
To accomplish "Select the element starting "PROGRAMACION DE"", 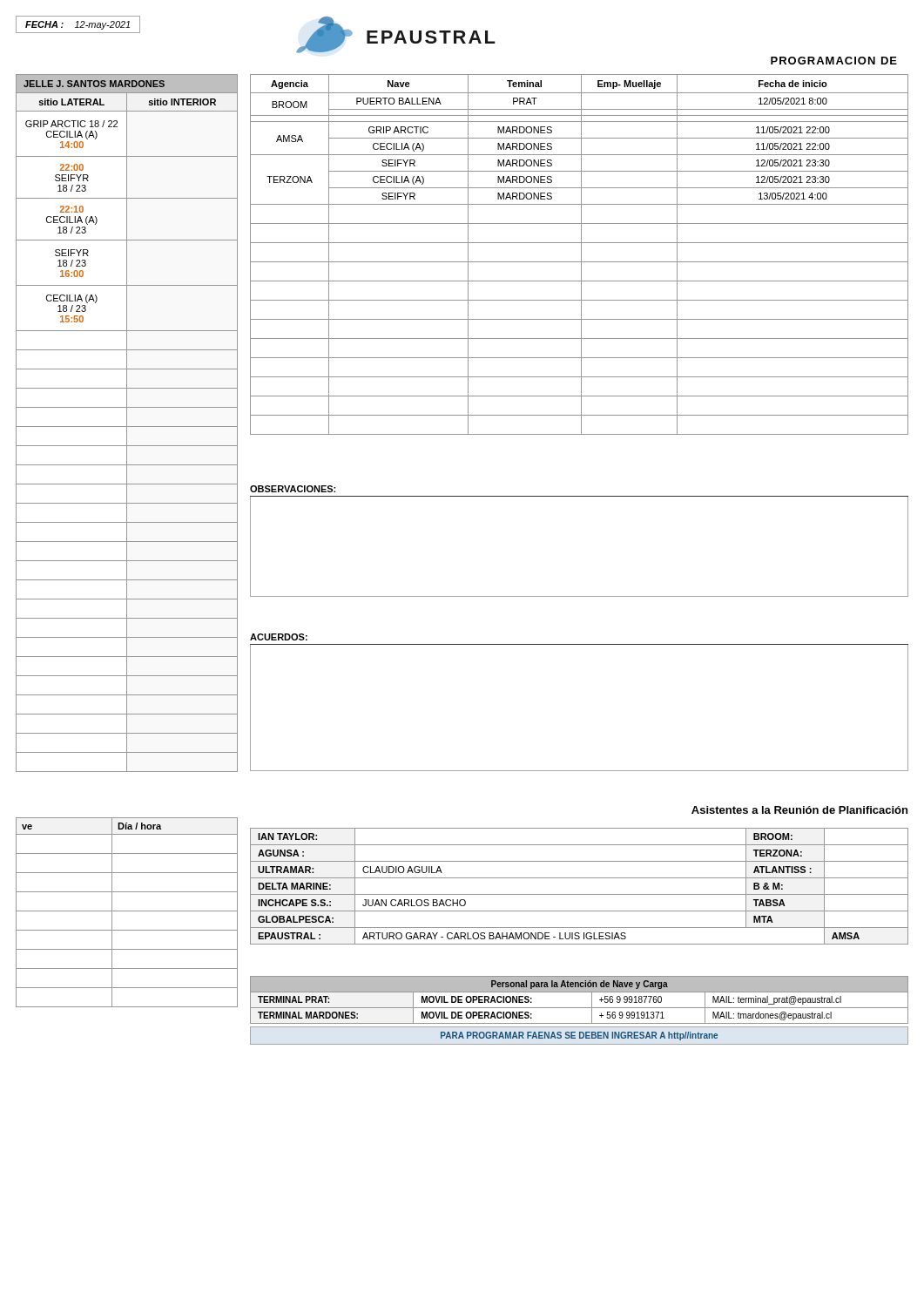I will pos(834,61).
